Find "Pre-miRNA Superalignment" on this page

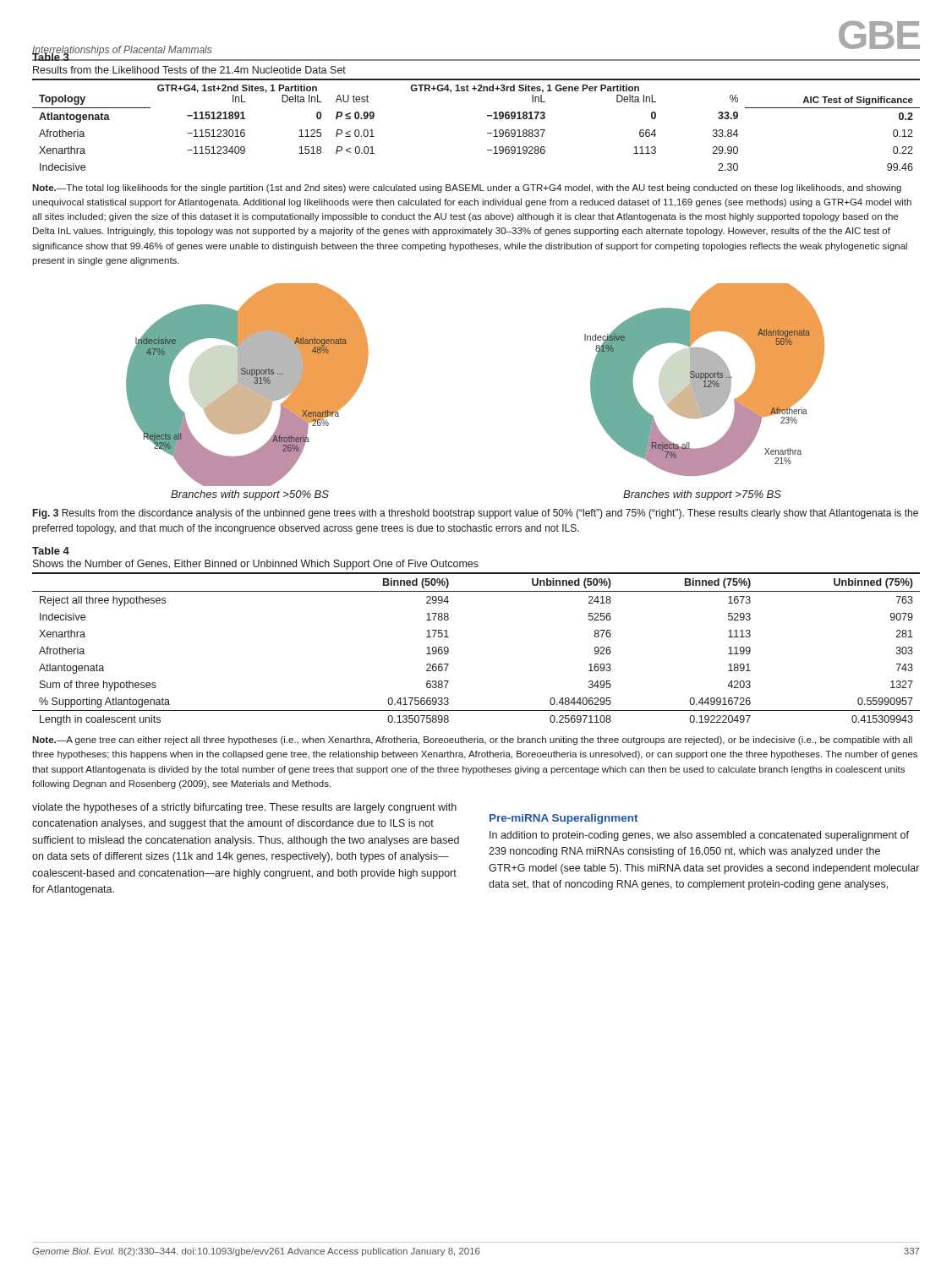[x=563, y=818]
